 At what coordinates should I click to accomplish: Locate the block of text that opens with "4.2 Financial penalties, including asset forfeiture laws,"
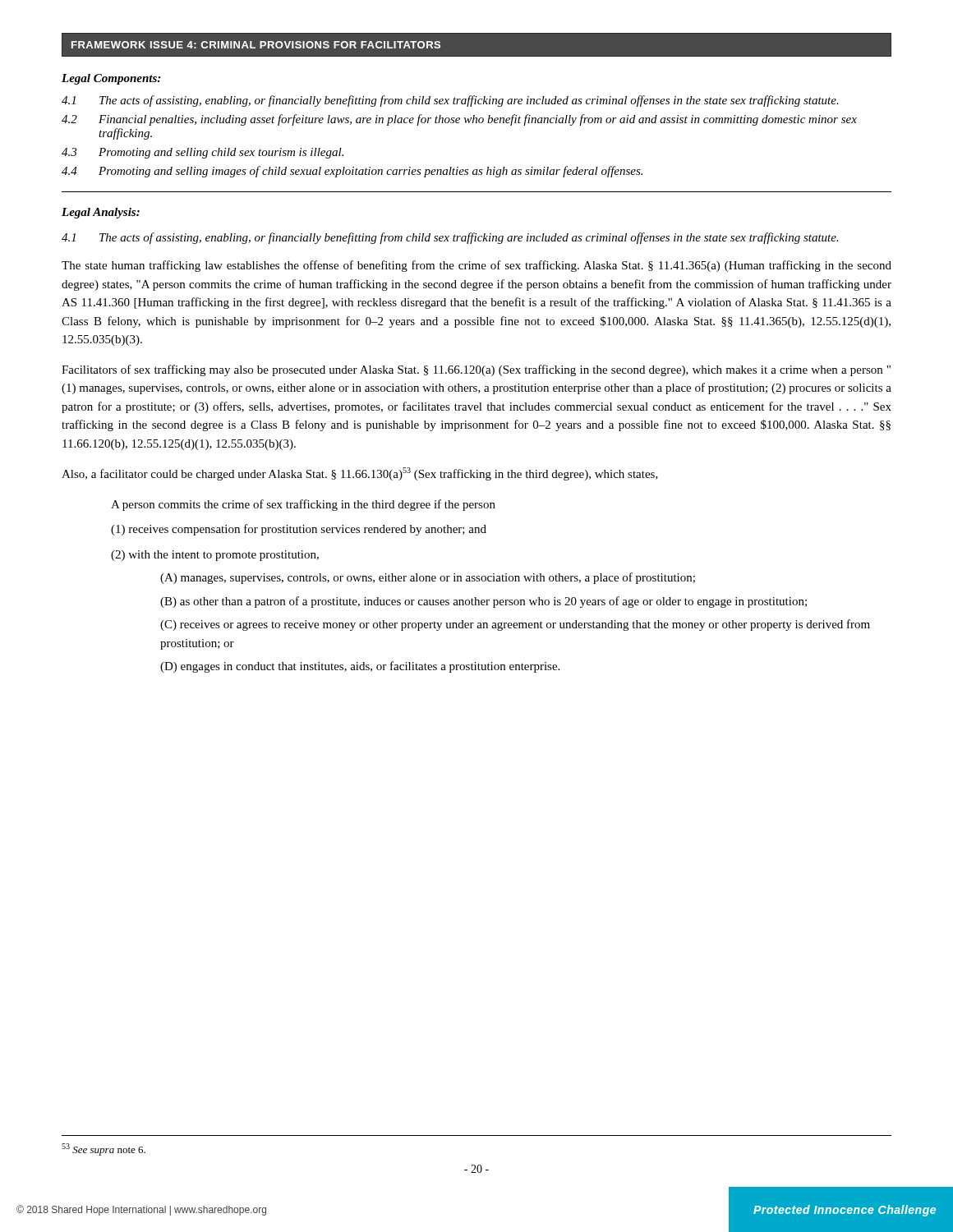(476, 126)
